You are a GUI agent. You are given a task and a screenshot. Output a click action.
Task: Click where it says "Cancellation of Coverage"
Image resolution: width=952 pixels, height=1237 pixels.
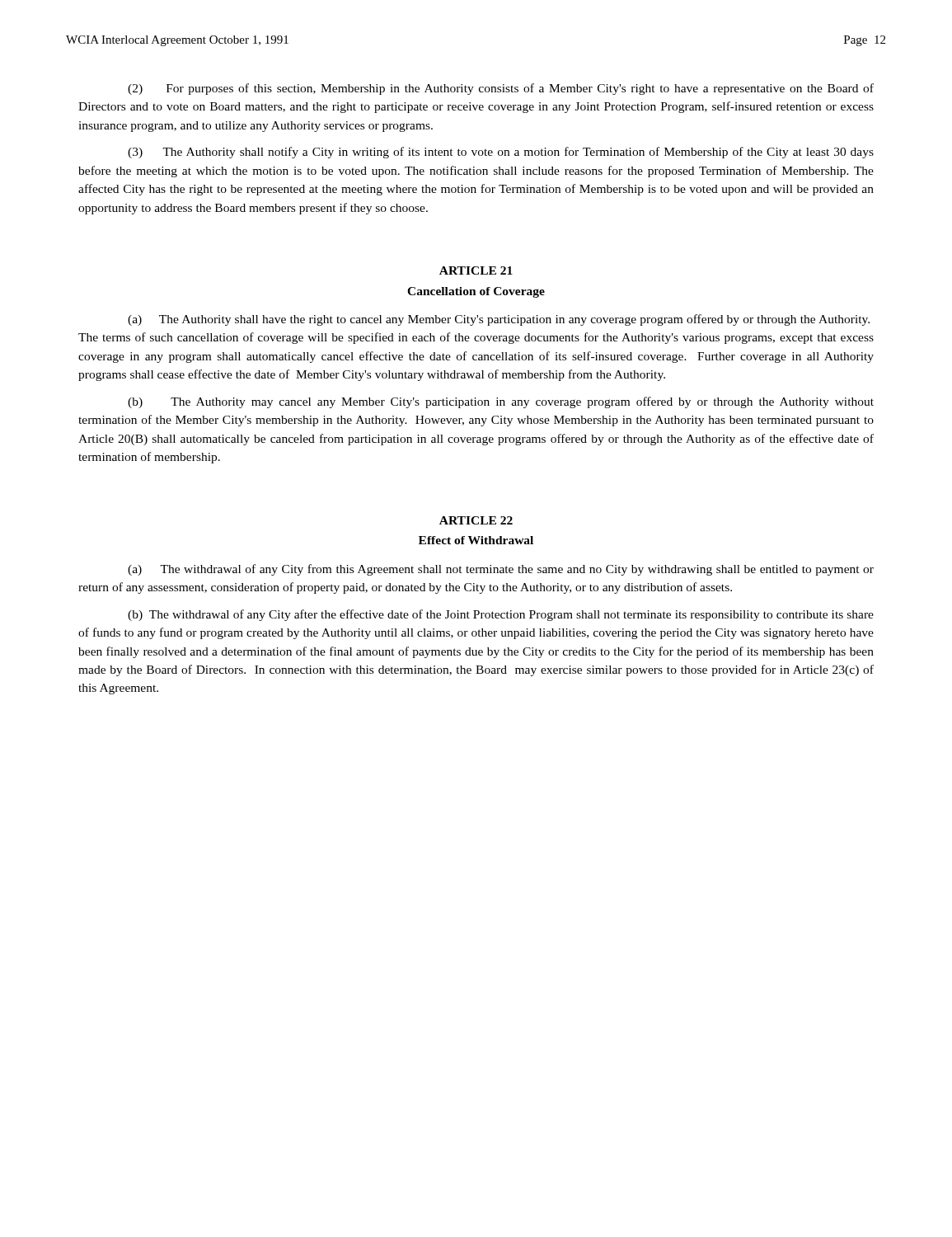click(476, 290)
